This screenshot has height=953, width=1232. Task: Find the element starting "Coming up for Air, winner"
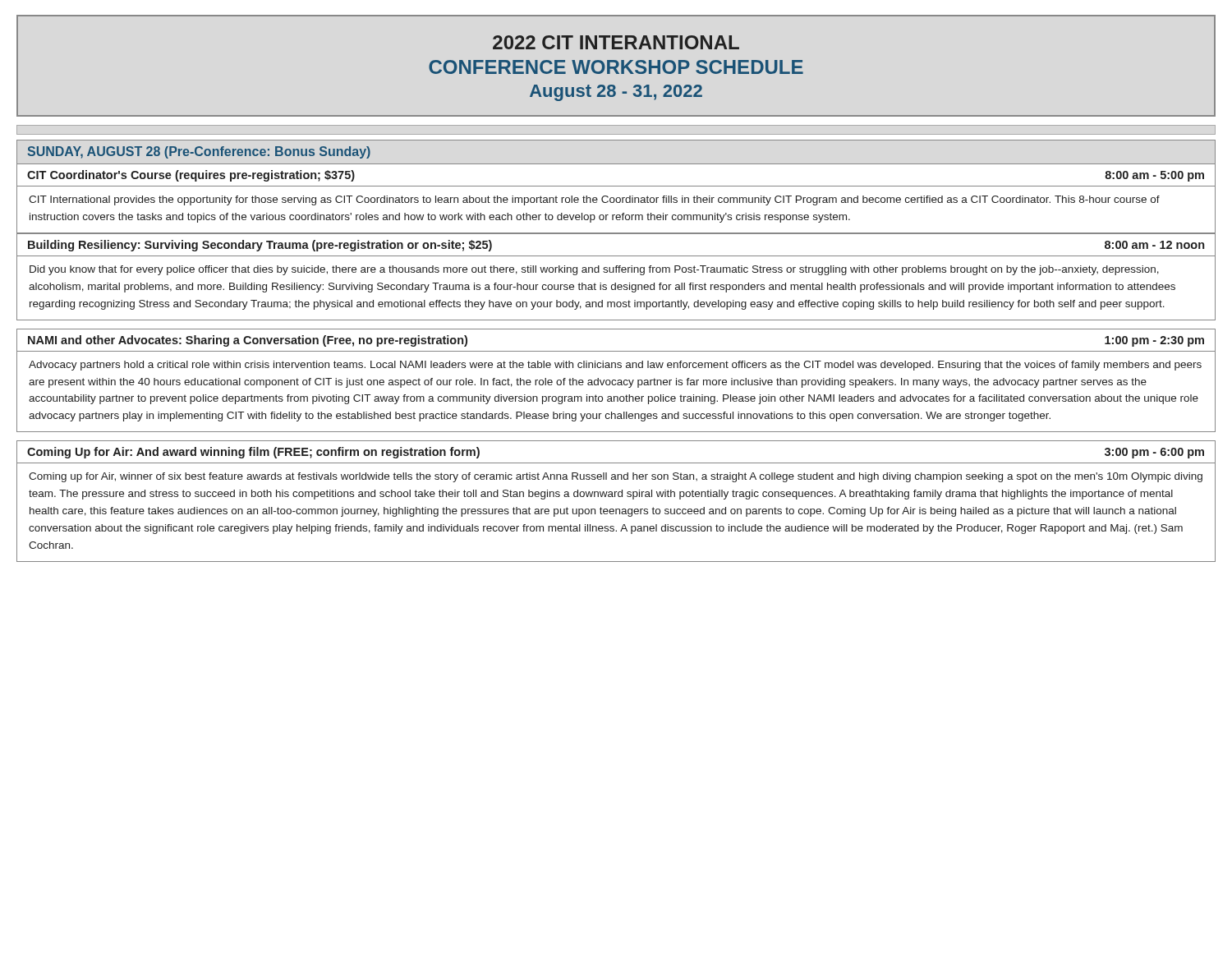tap(616, 511)
